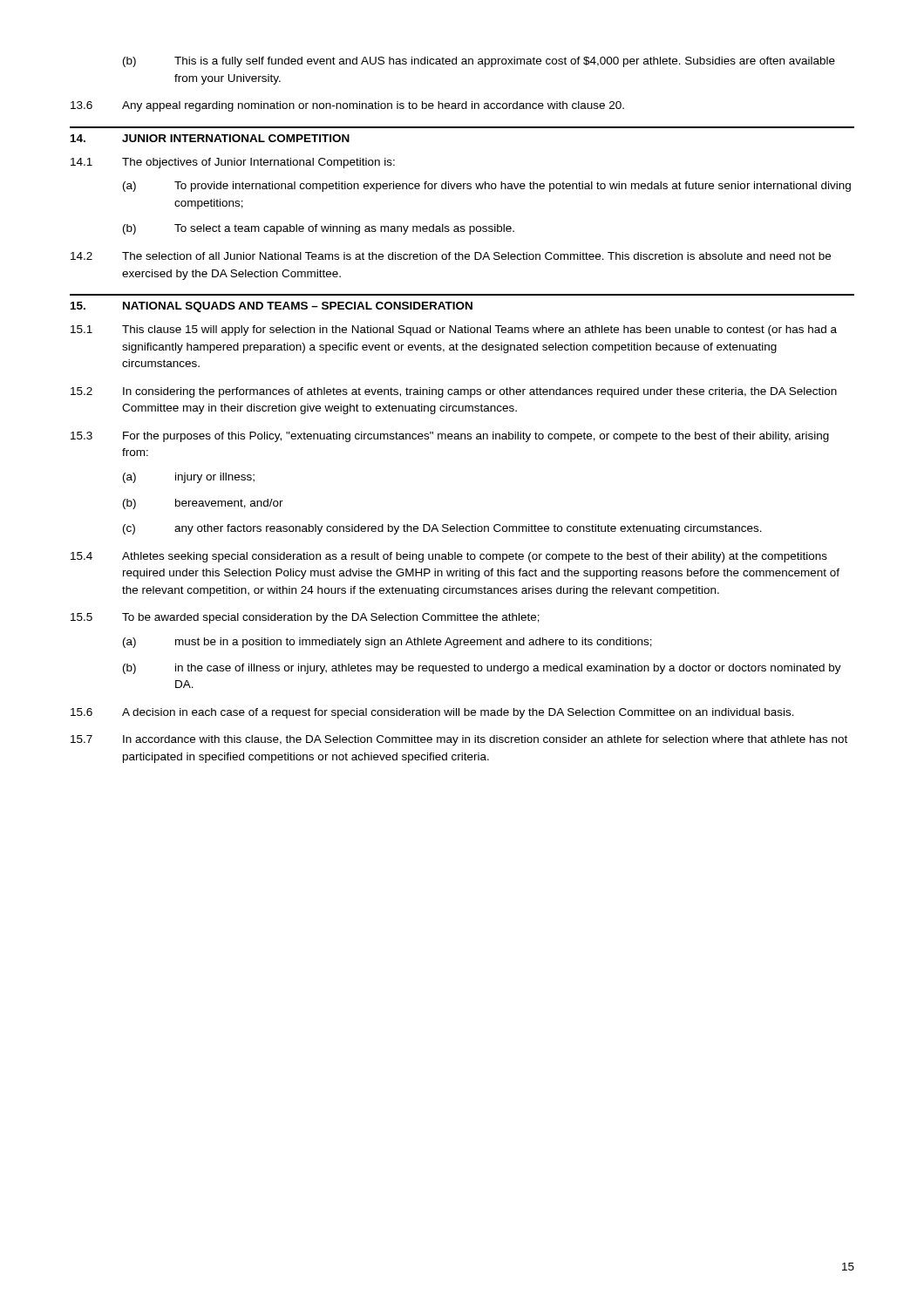Where is the passage that starts "3 For the purposes of"?
The image size is (924, 1308).
[x=462, y=444]
